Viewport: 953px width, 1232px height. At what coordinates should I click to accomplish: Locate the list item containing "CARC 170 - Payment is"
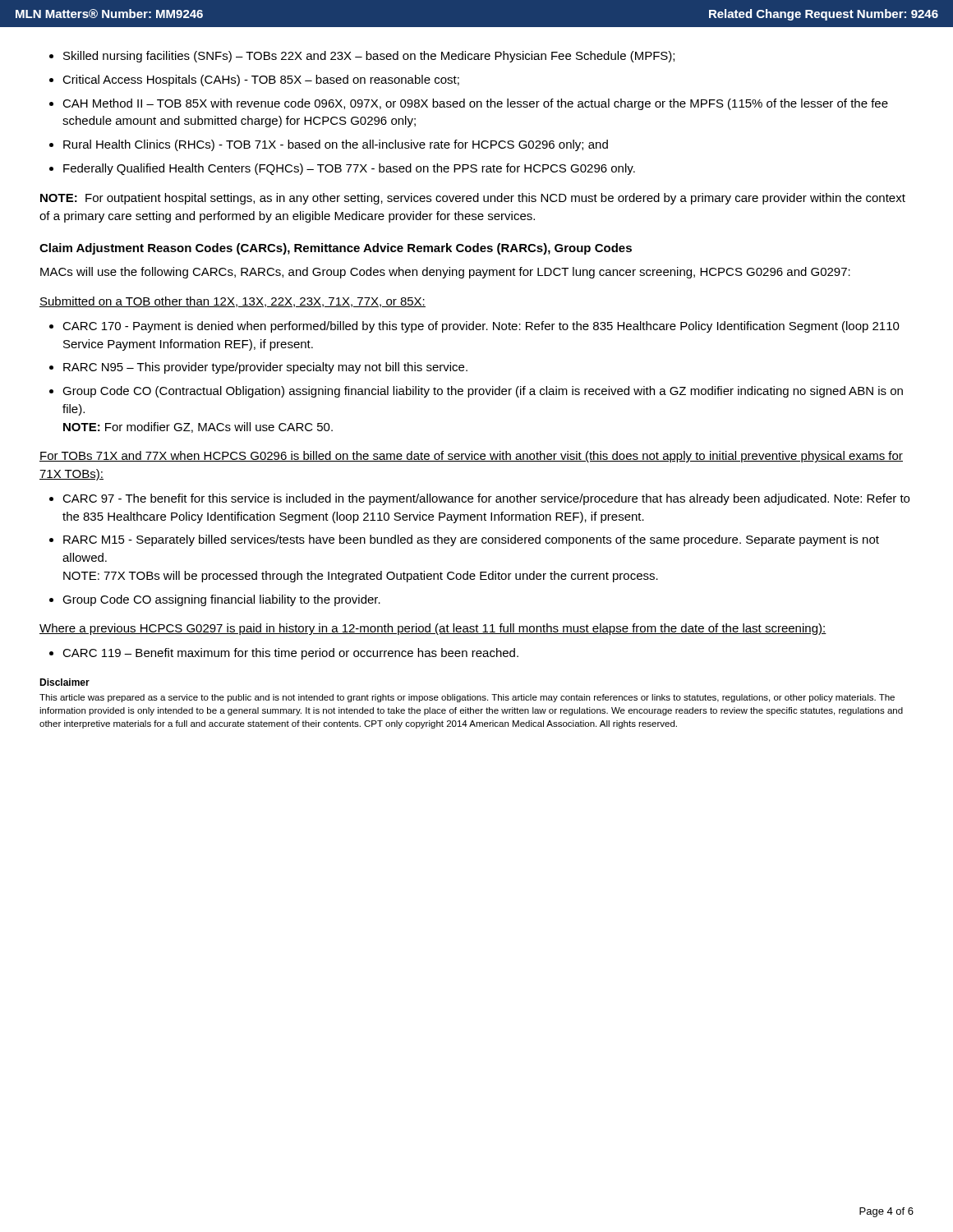click(481, 334)
